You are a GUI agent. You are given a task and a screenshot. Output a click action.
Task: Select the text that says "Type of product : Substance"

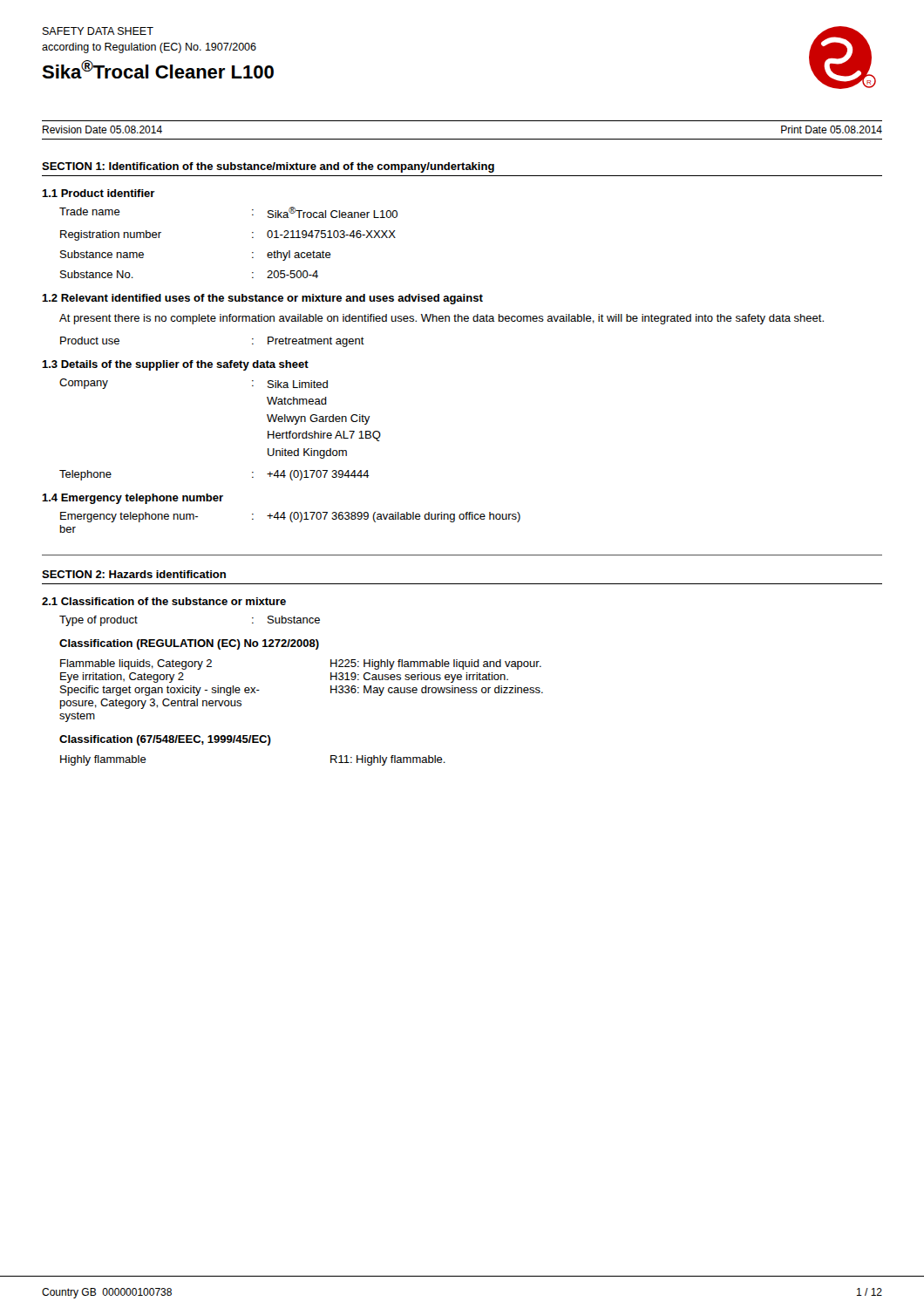102,620
